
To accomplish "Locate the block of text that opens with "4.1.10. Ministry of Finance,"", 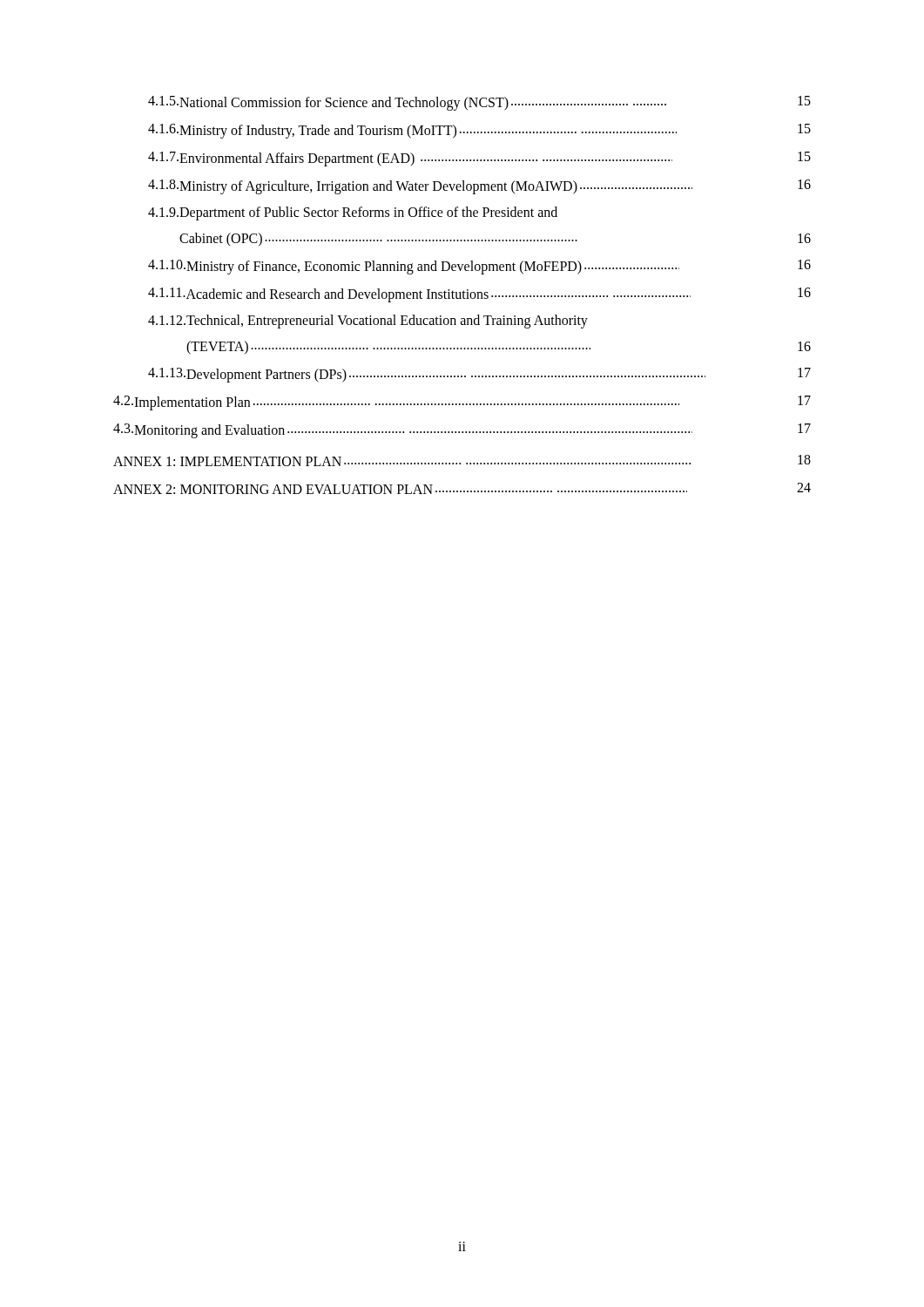I will [x=462, y=265].
